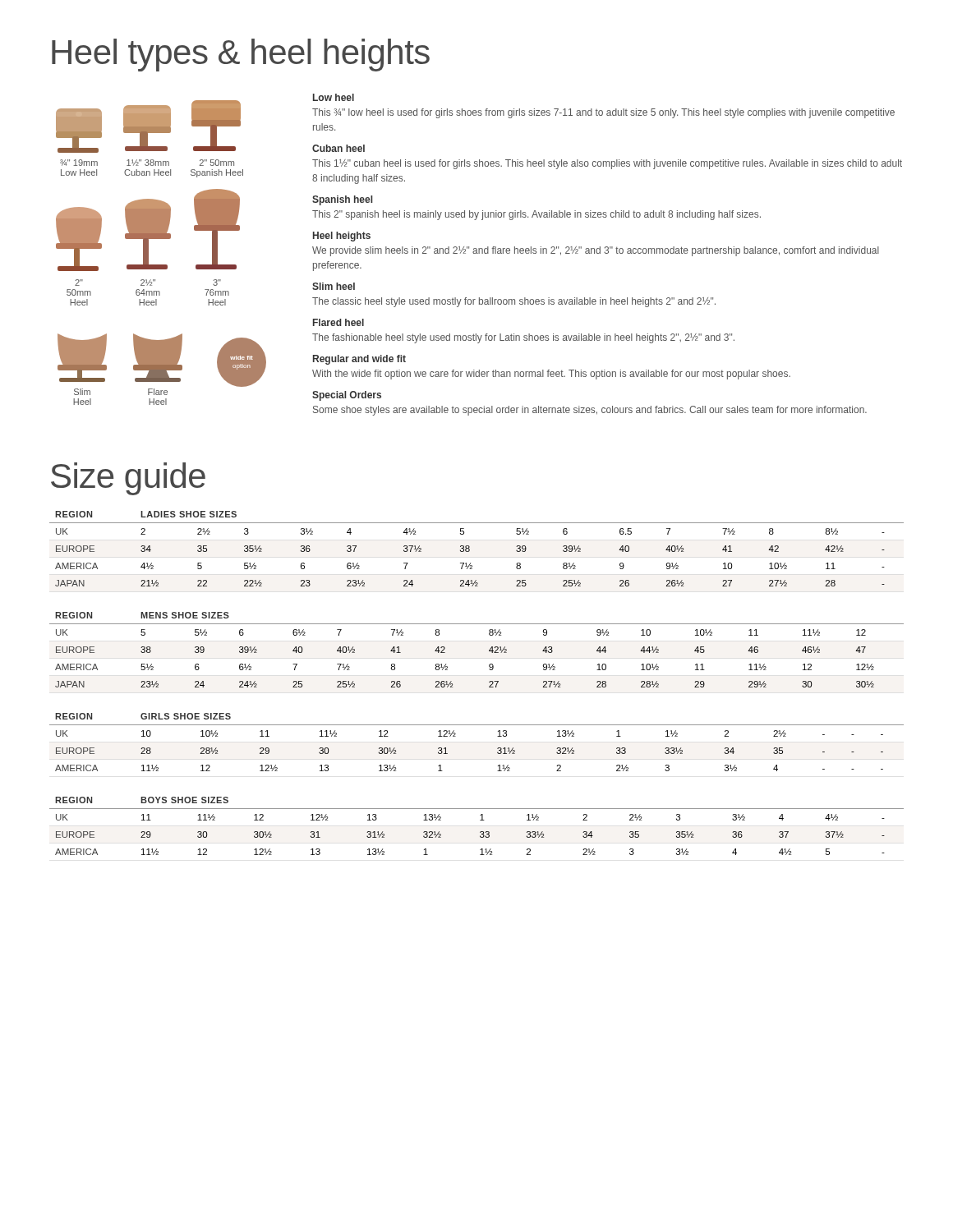Screen dimensions: 1232x953
Task: Find the text block that reads "Spanish heel This 2" spanish heel is mainly"
Action: [608, 208]
